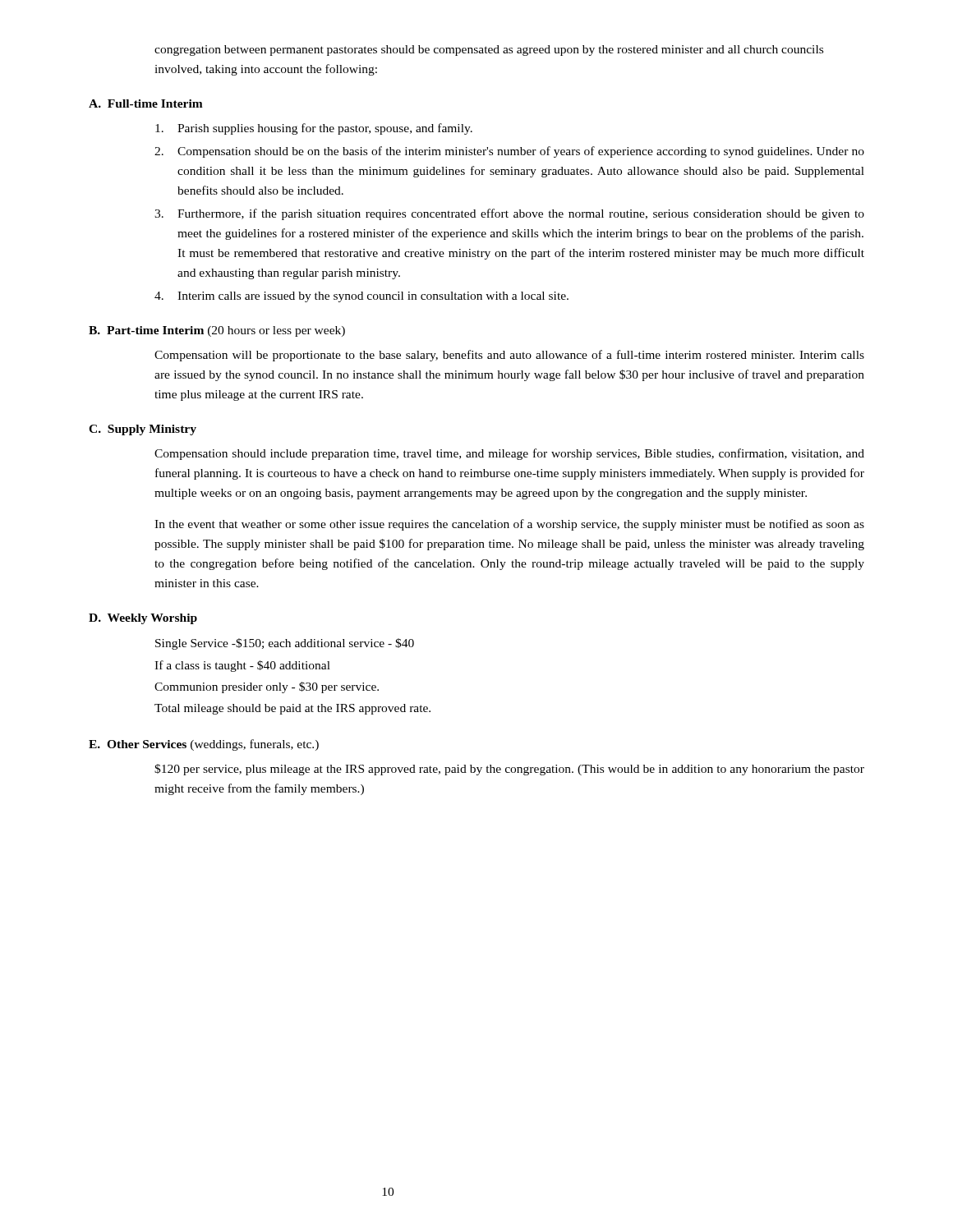This screenshot has height=1232, width=953.
Task: Find the text block containing "Compensation will be proportionate to the"
Action: [x=509, y=374]
